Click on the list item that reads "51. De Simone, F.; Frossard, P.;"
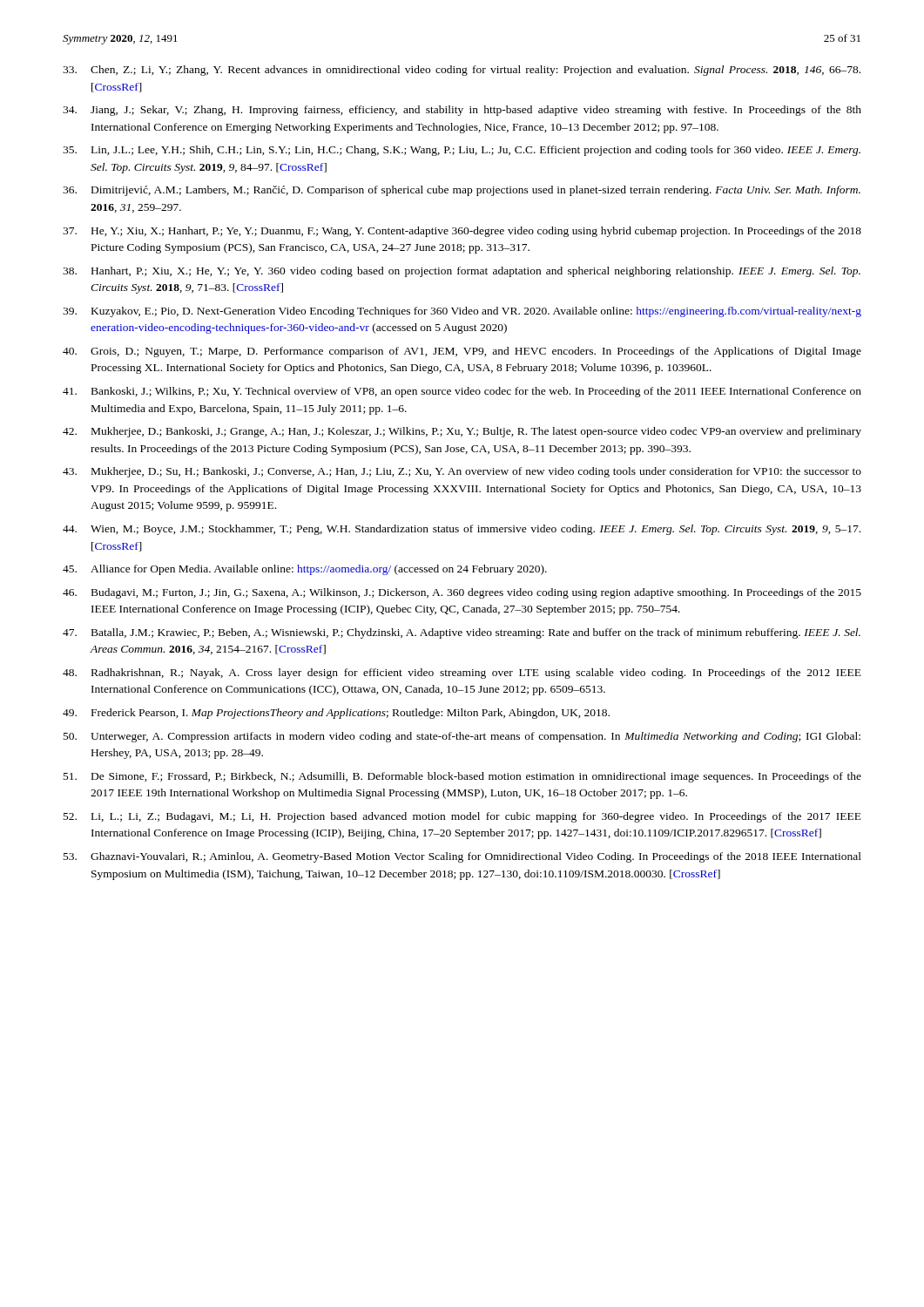This screenshot has width=924, height=1307. (462, 784)
